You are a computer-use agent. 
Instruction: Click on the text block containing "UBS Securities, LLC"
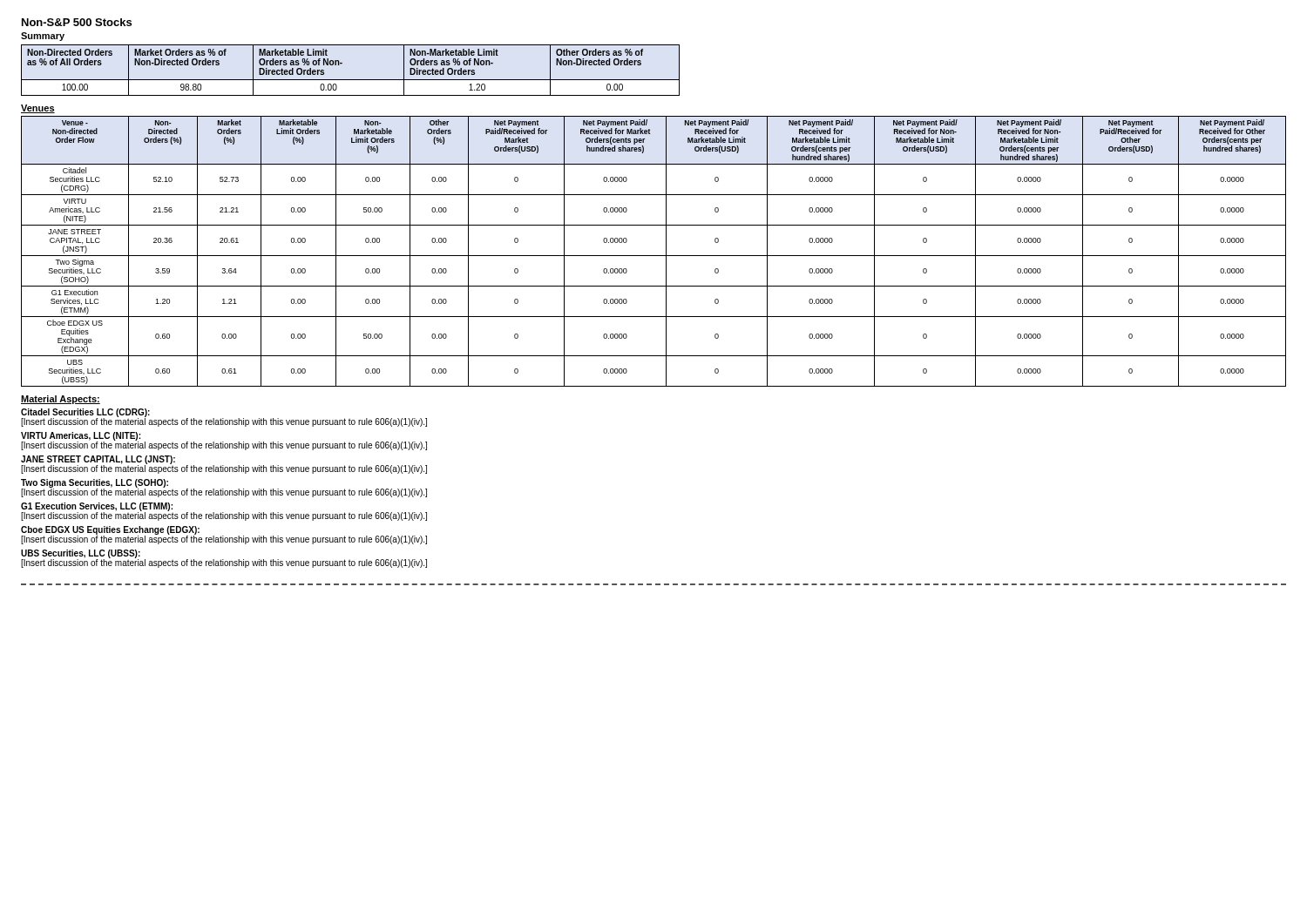point(224,559)
